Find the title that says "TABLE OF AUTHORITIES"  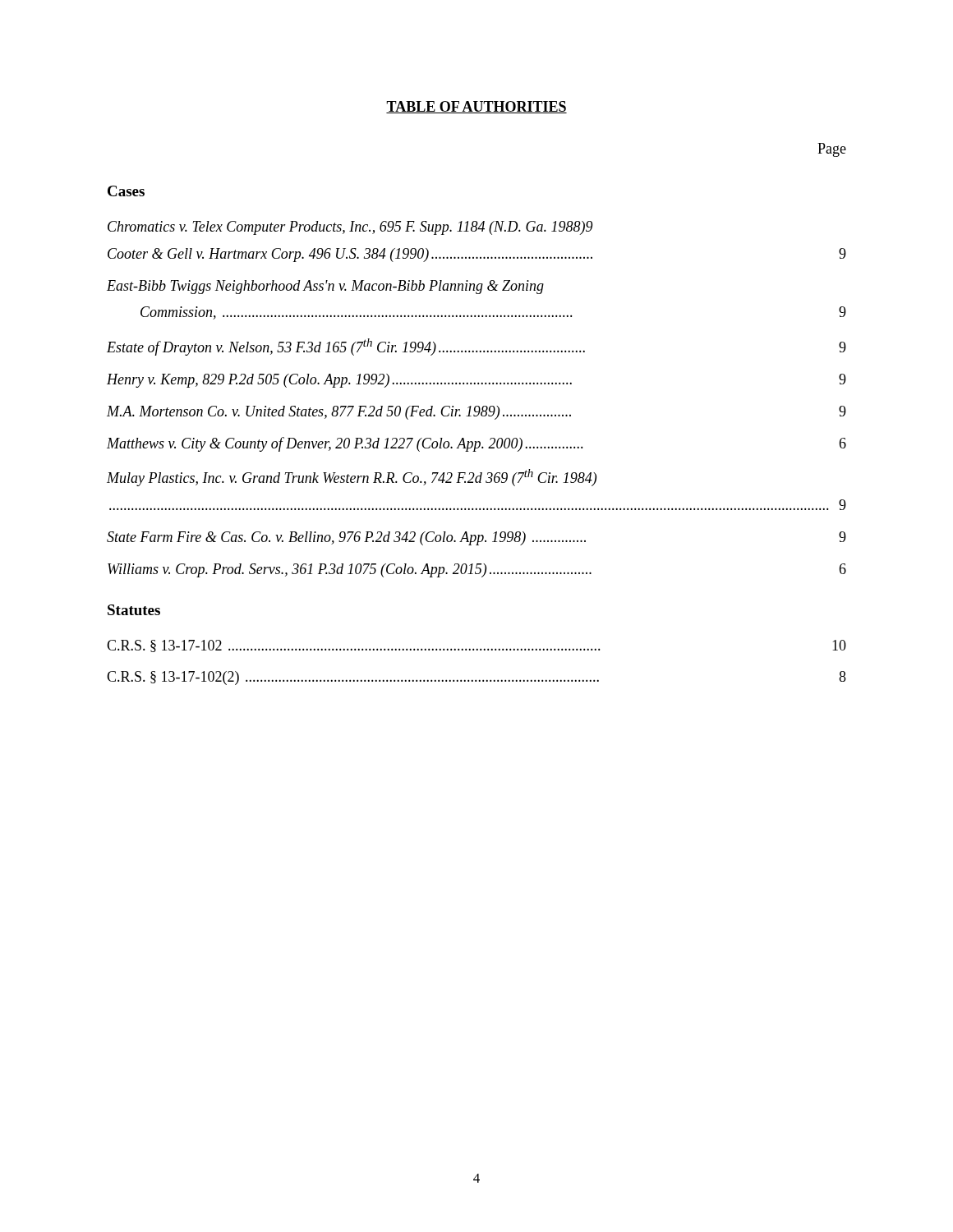(x=476, y=107)
